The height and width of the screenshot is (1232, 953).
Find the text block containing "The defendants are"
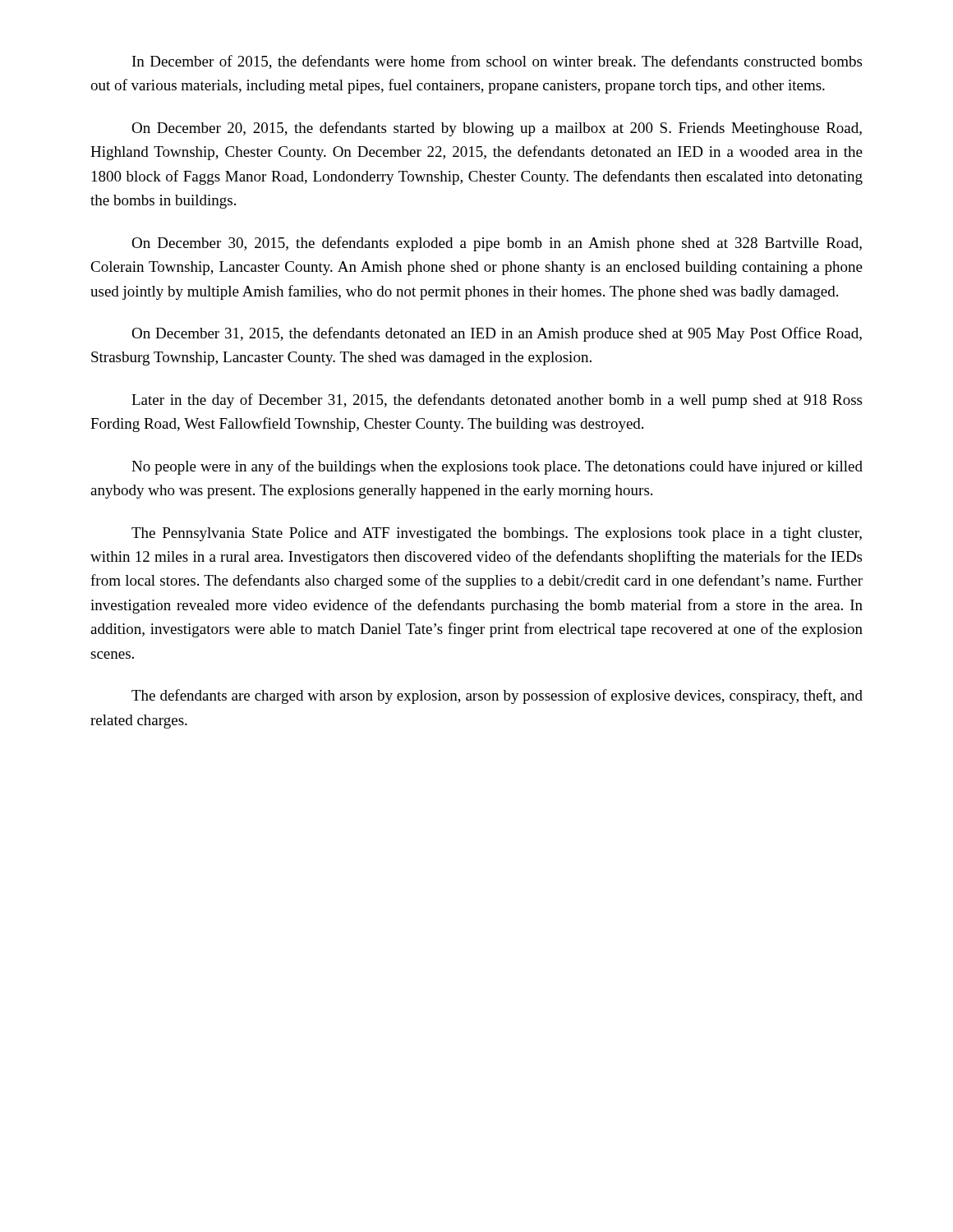pos(476,708)
